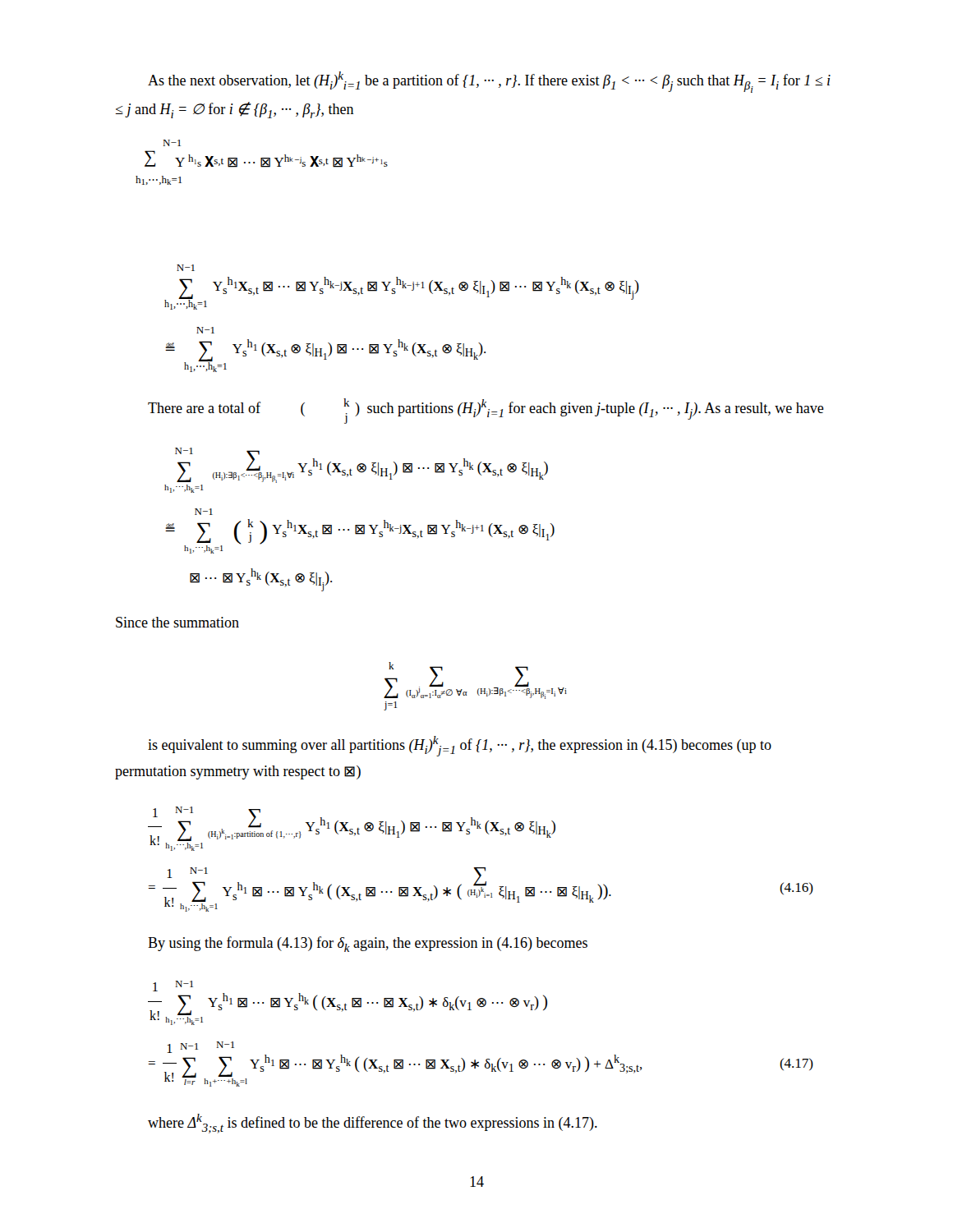953x1232 pixels.
Task: Click the formula that begins "N−1 ∑ h1,⋯,hk=1"
Action: [501, 518]
